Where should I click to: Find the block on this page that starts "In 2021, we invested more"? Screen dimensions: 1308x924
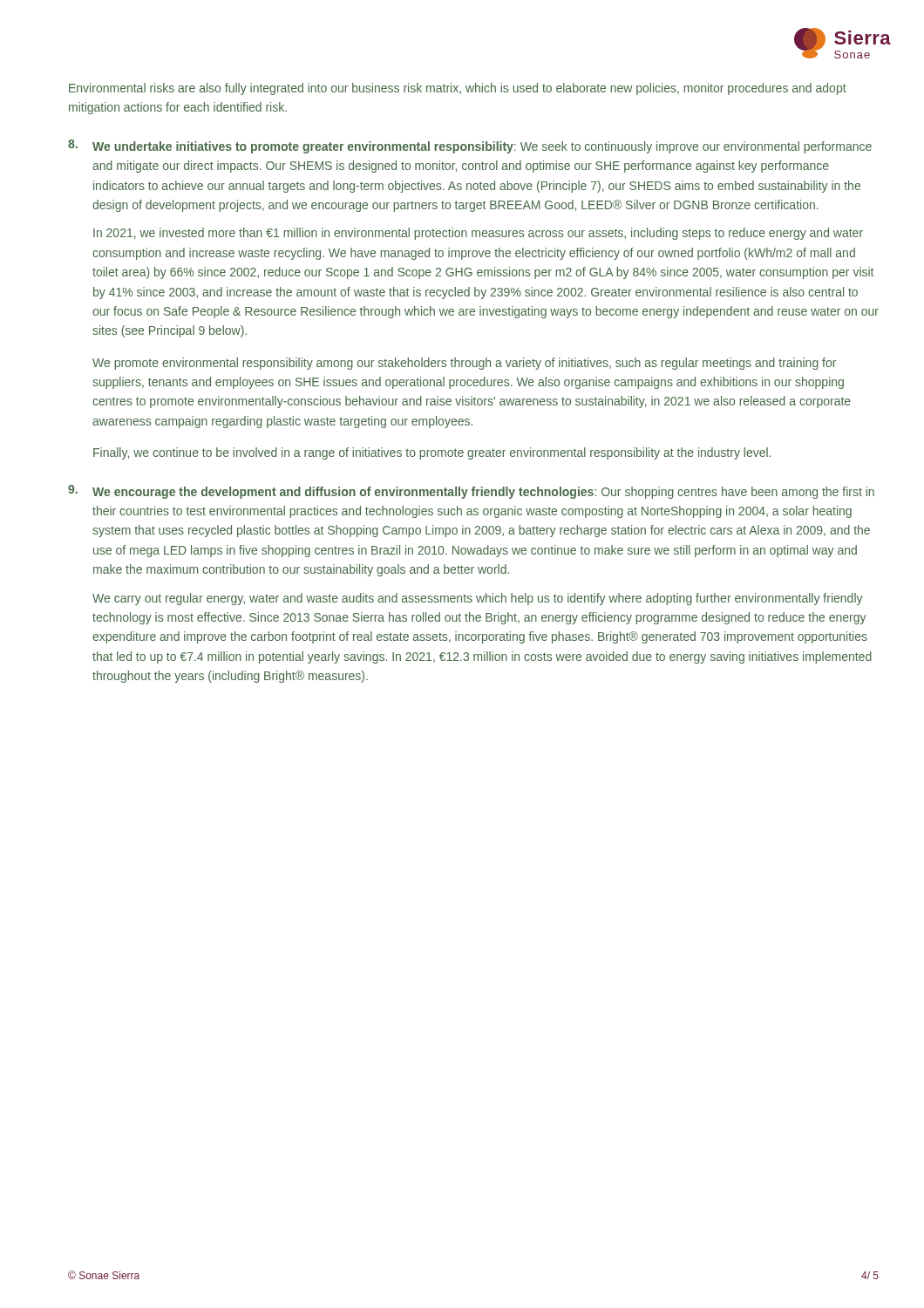point(486,282)
